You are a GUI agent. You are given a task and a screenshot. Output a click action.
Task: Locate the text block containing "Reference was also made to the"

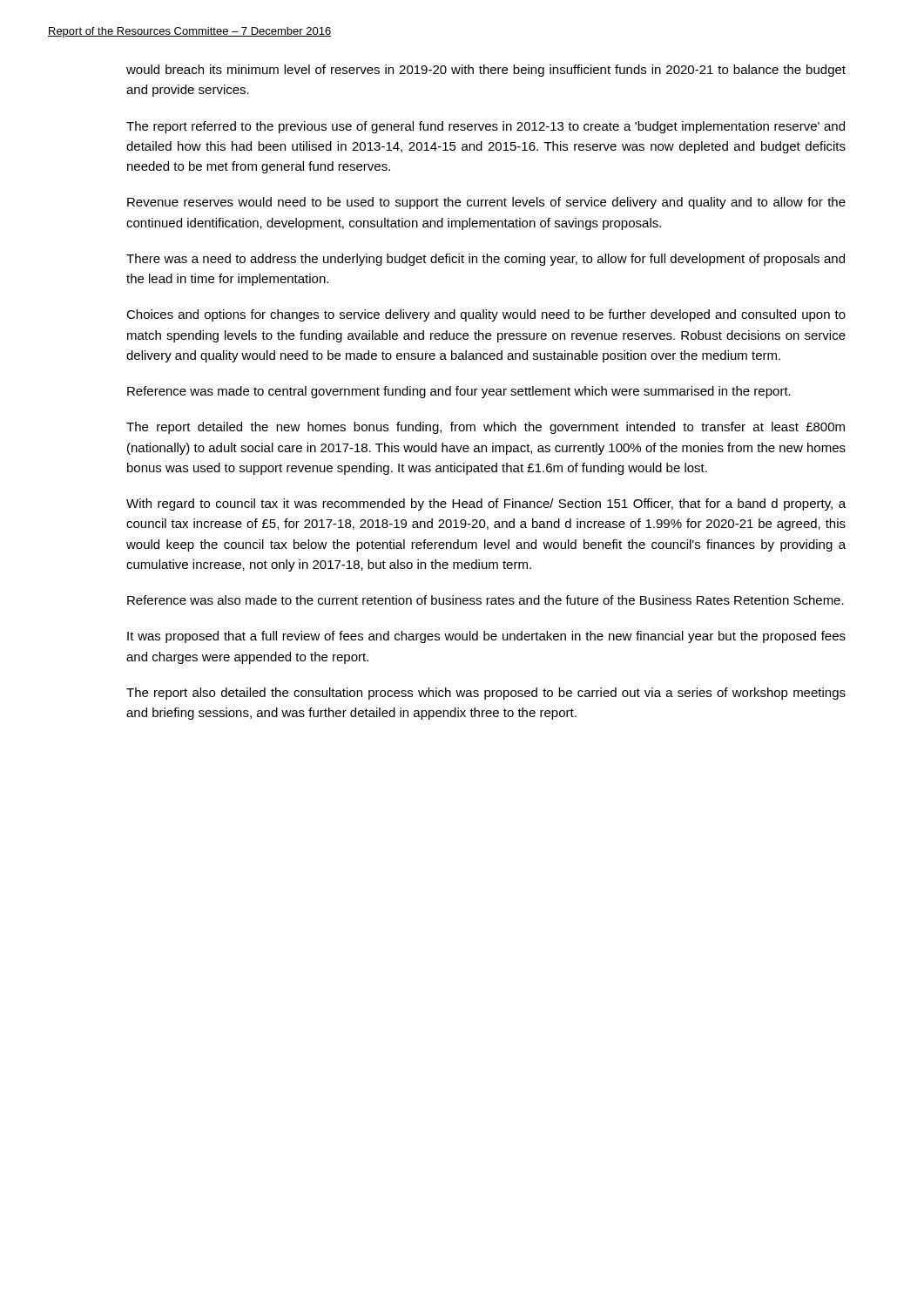[x=485, y=600]
